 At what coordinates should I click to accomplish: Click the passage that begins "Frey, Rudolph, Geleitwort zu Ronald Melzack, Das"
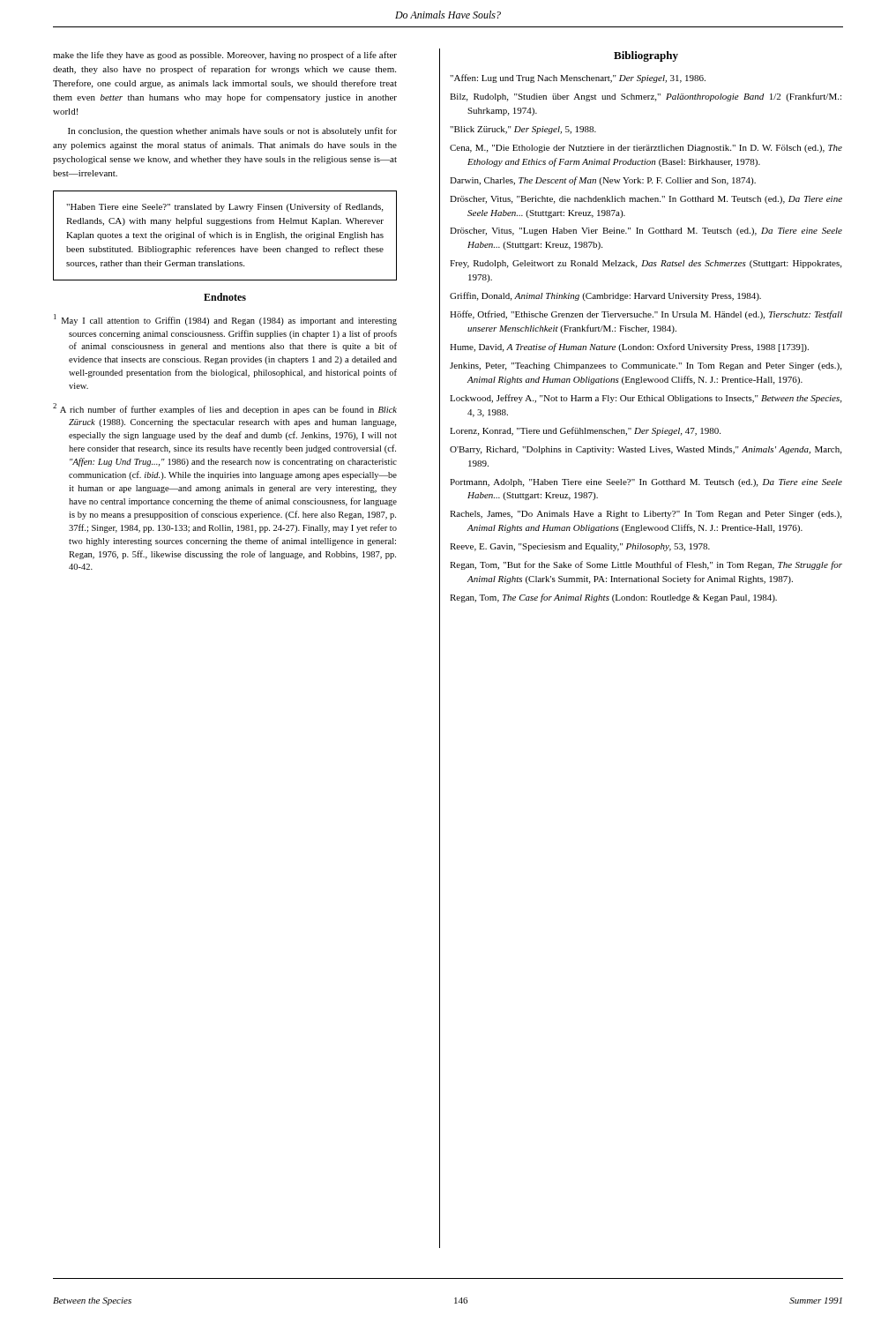pos(646,270)
